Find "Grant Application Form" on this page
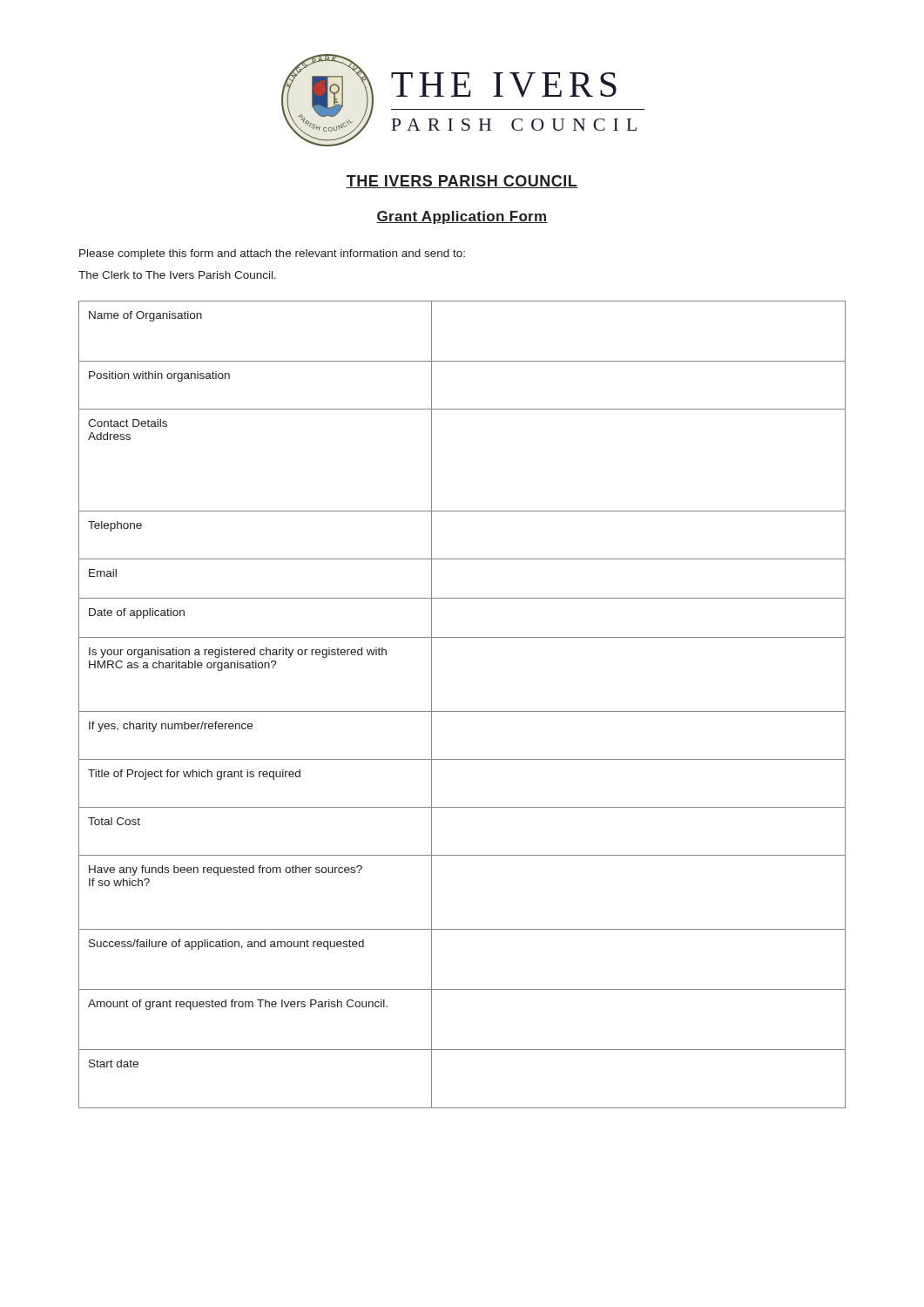924x1307 pixels. click(x=462, y=217)
